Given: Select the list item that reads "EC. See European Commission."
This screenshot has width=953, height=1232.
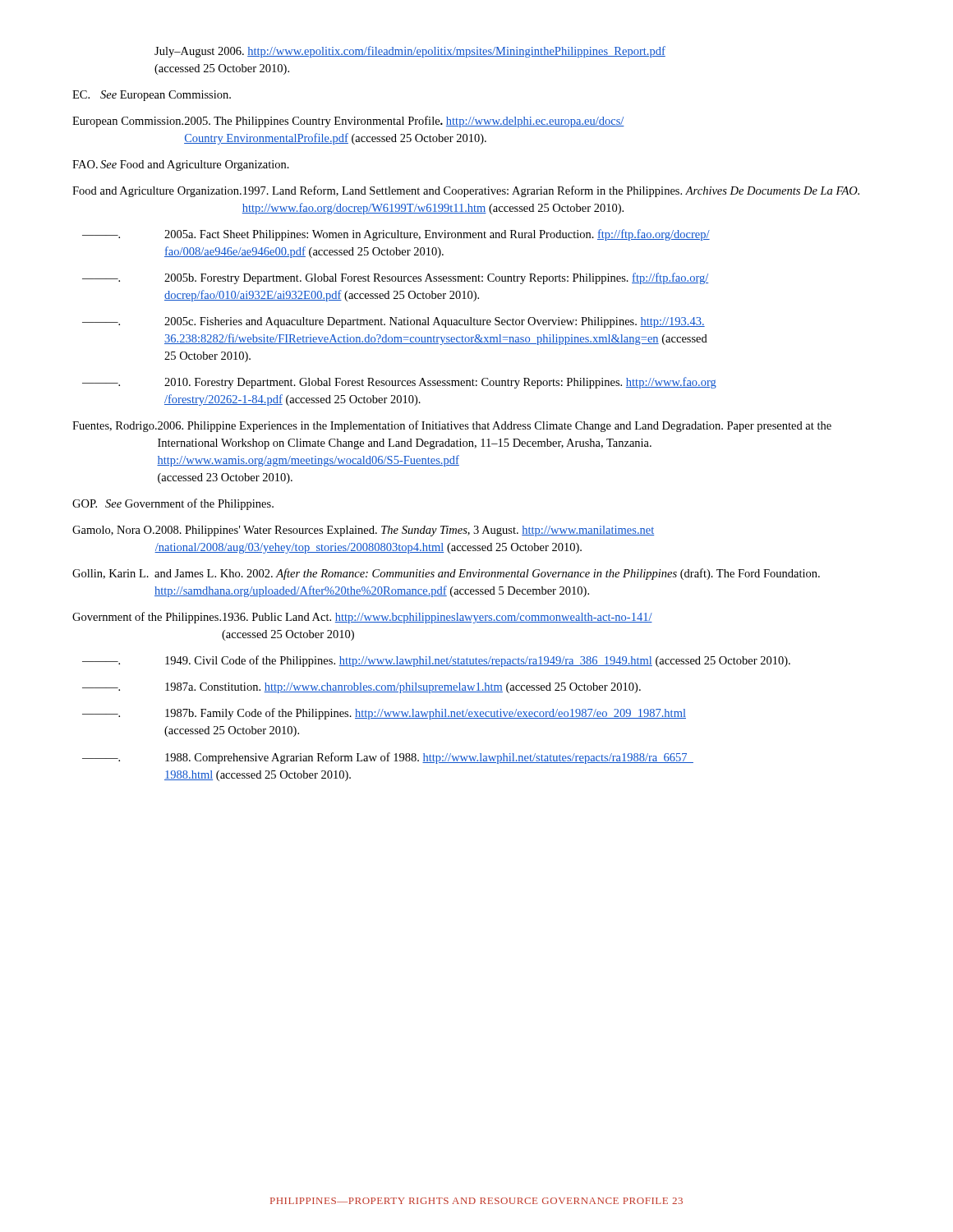Looking at the screenshot, I should tap(152, 96).
